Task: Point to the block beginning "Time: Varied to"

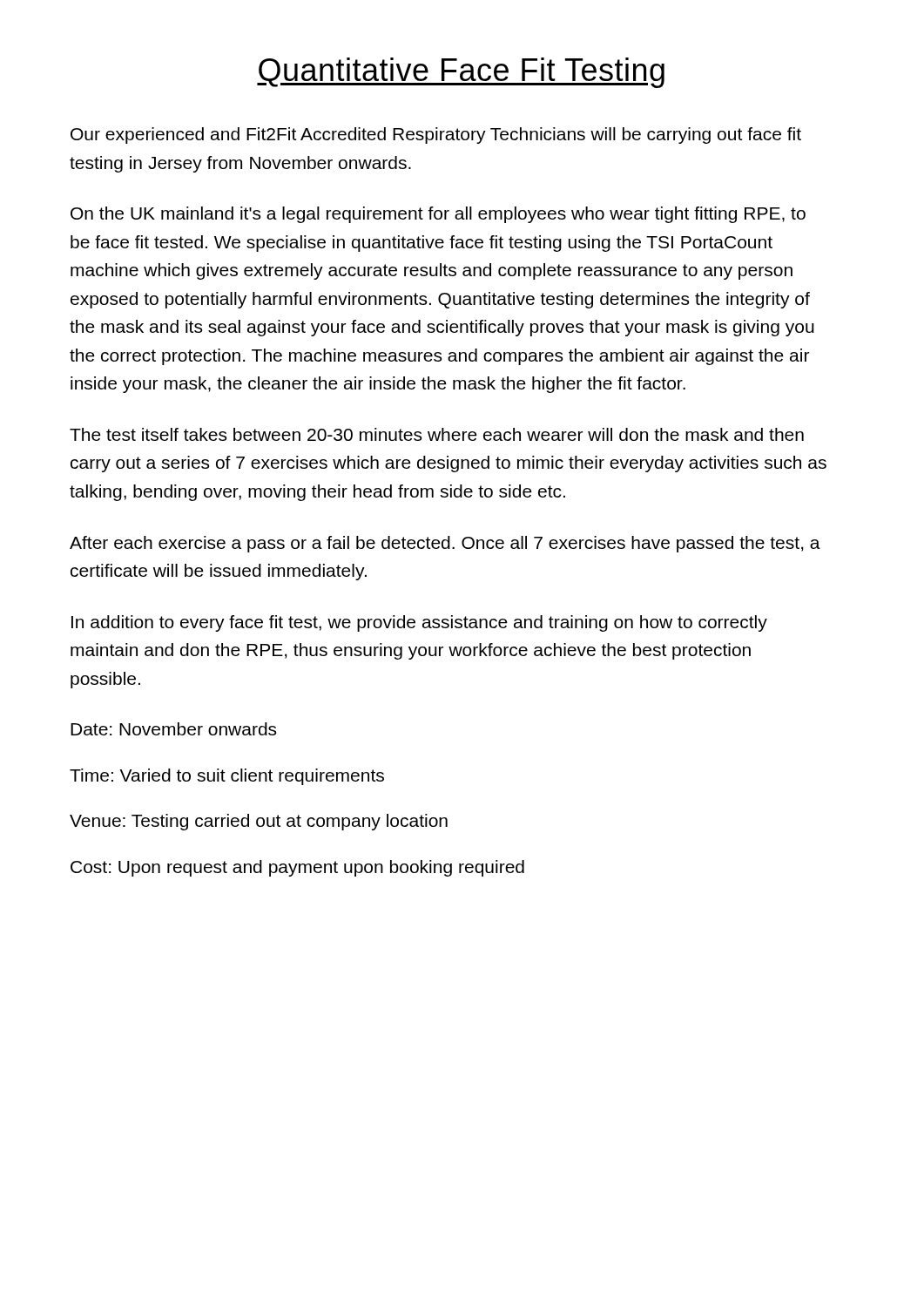Action: (x=227, y=775)
